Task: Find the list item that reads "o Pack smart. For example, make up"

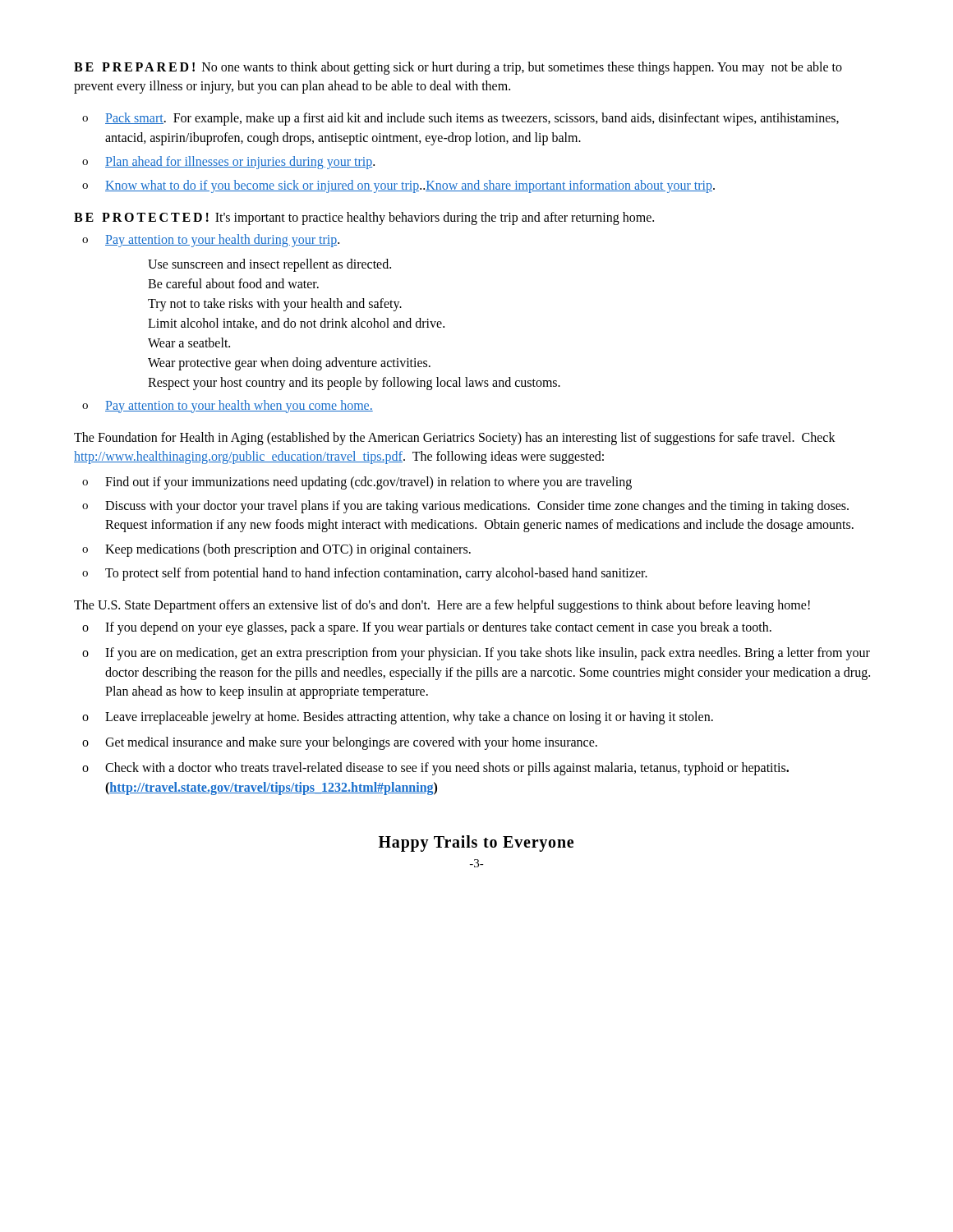Action: [481, 128]
